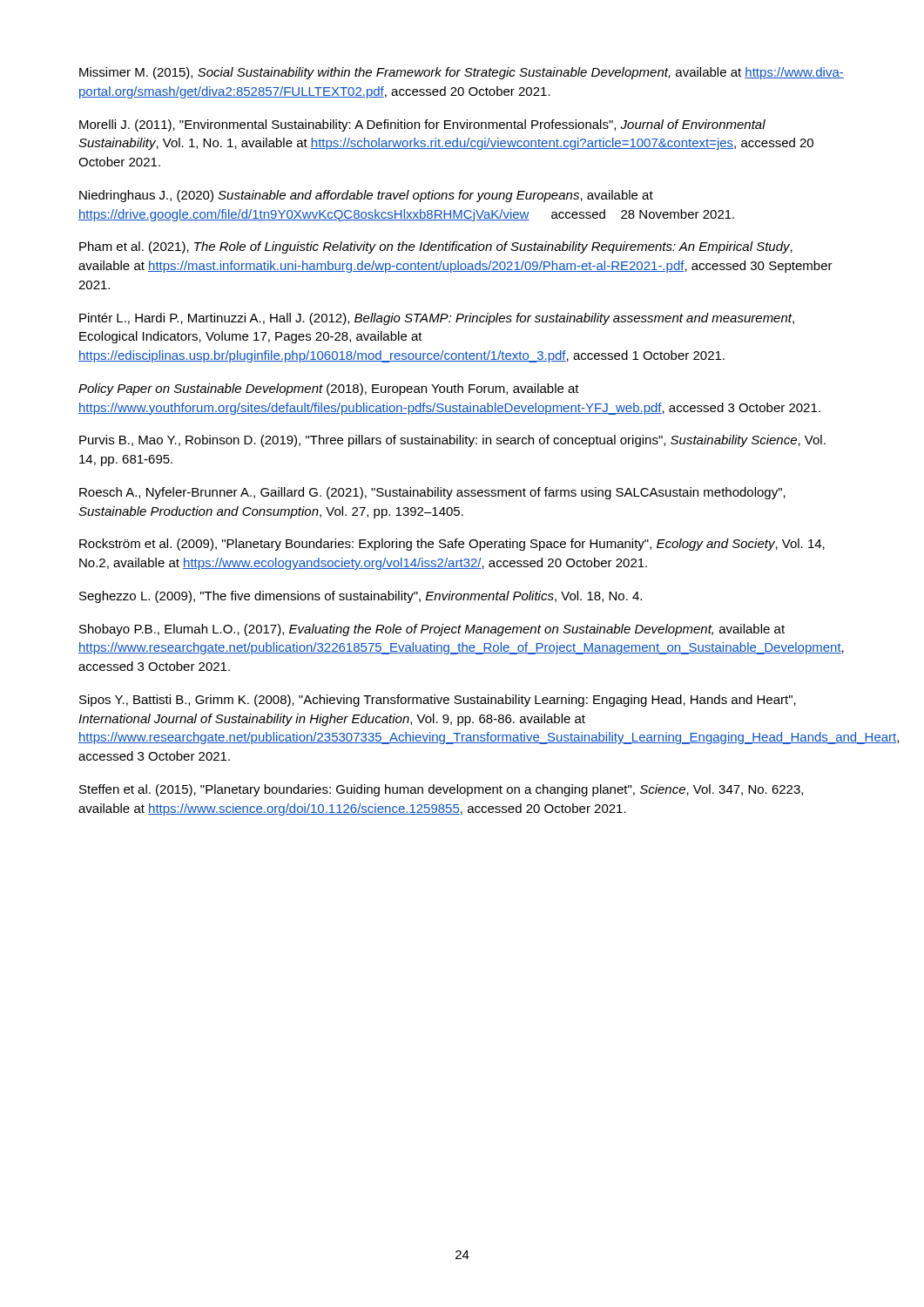
Task: Click on the list item with the text "Seghezzo L. (2009),"
Action: [x=361, y=595]
